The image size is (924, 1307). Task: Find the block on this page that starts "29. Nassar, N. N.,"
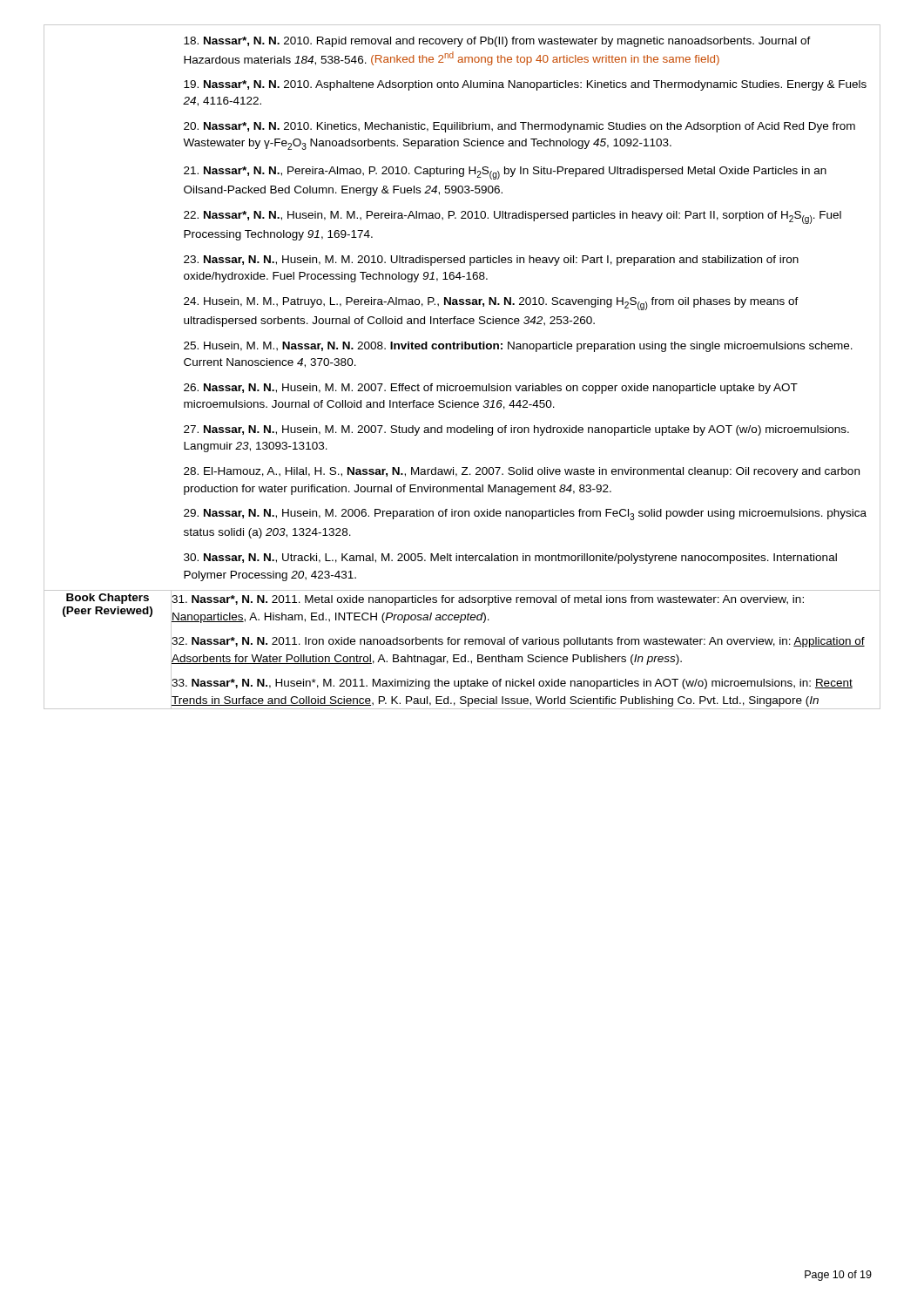pyautogui.click(x=525, y=523)
